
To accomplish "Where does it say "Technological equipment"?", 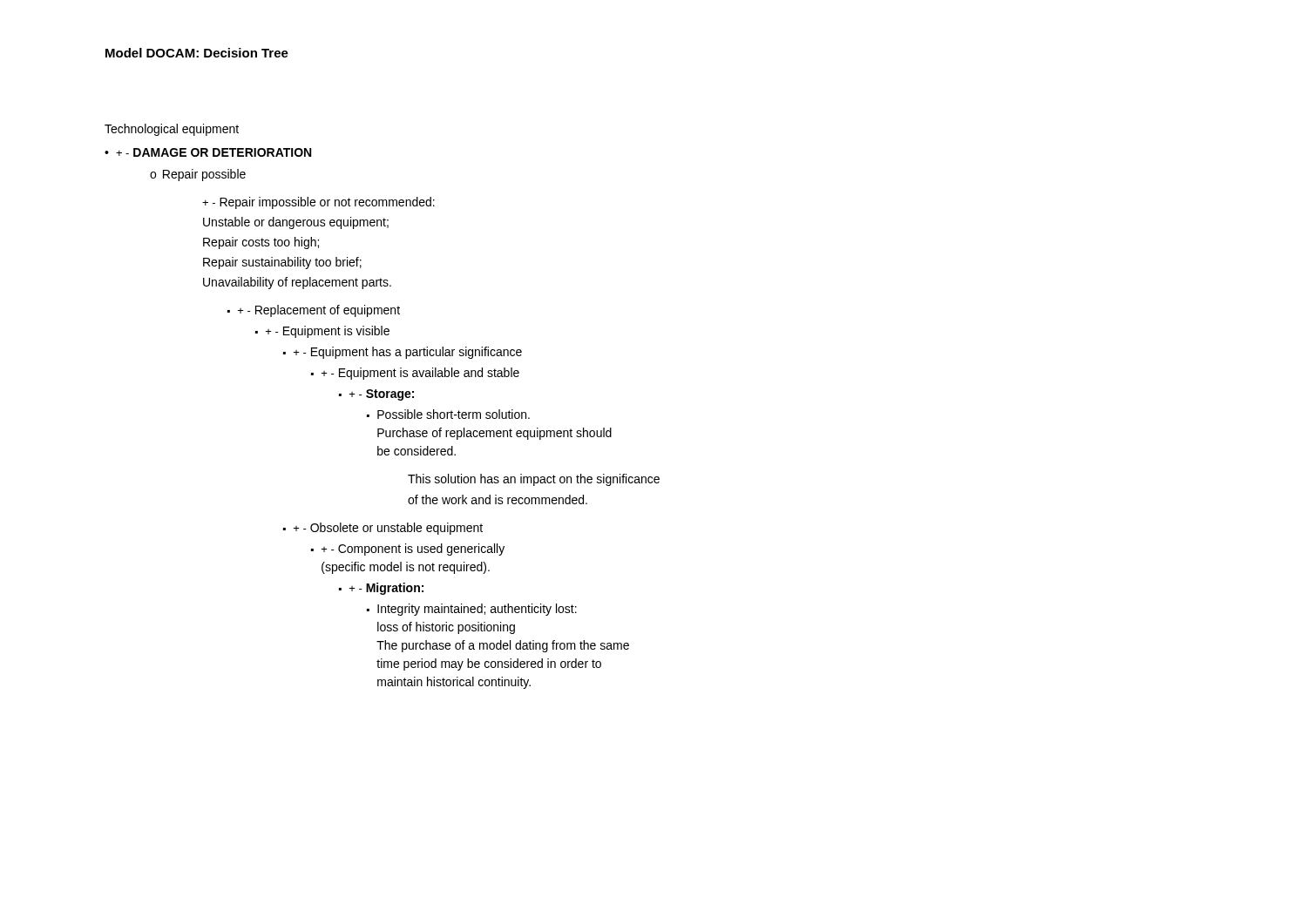I will pyautogui.click(x=172, y=129).
